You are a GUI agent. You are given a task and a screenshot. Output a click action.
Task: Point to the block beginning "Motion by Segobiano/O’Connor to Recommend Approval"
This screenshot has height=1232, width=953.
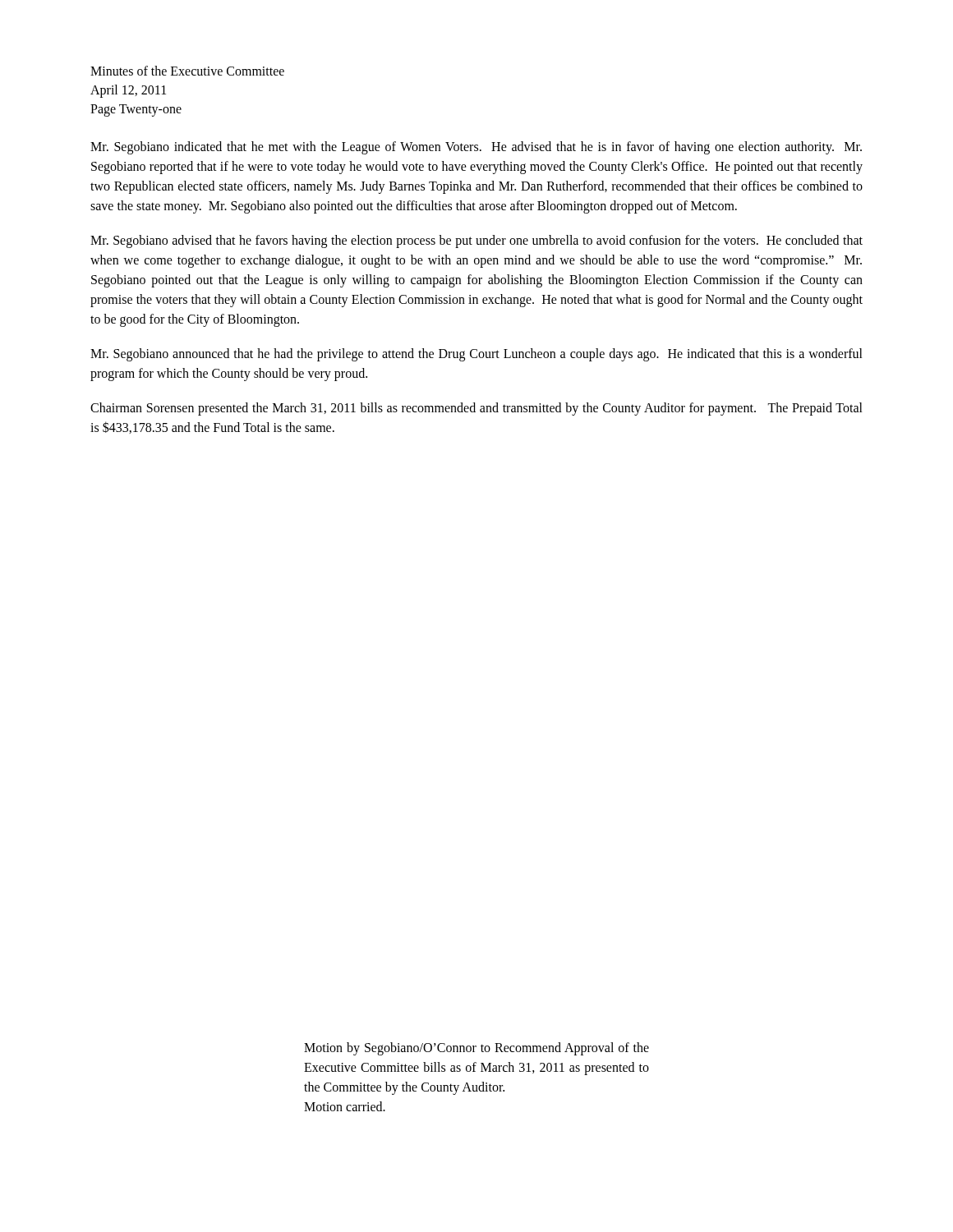coord(476,1077)
